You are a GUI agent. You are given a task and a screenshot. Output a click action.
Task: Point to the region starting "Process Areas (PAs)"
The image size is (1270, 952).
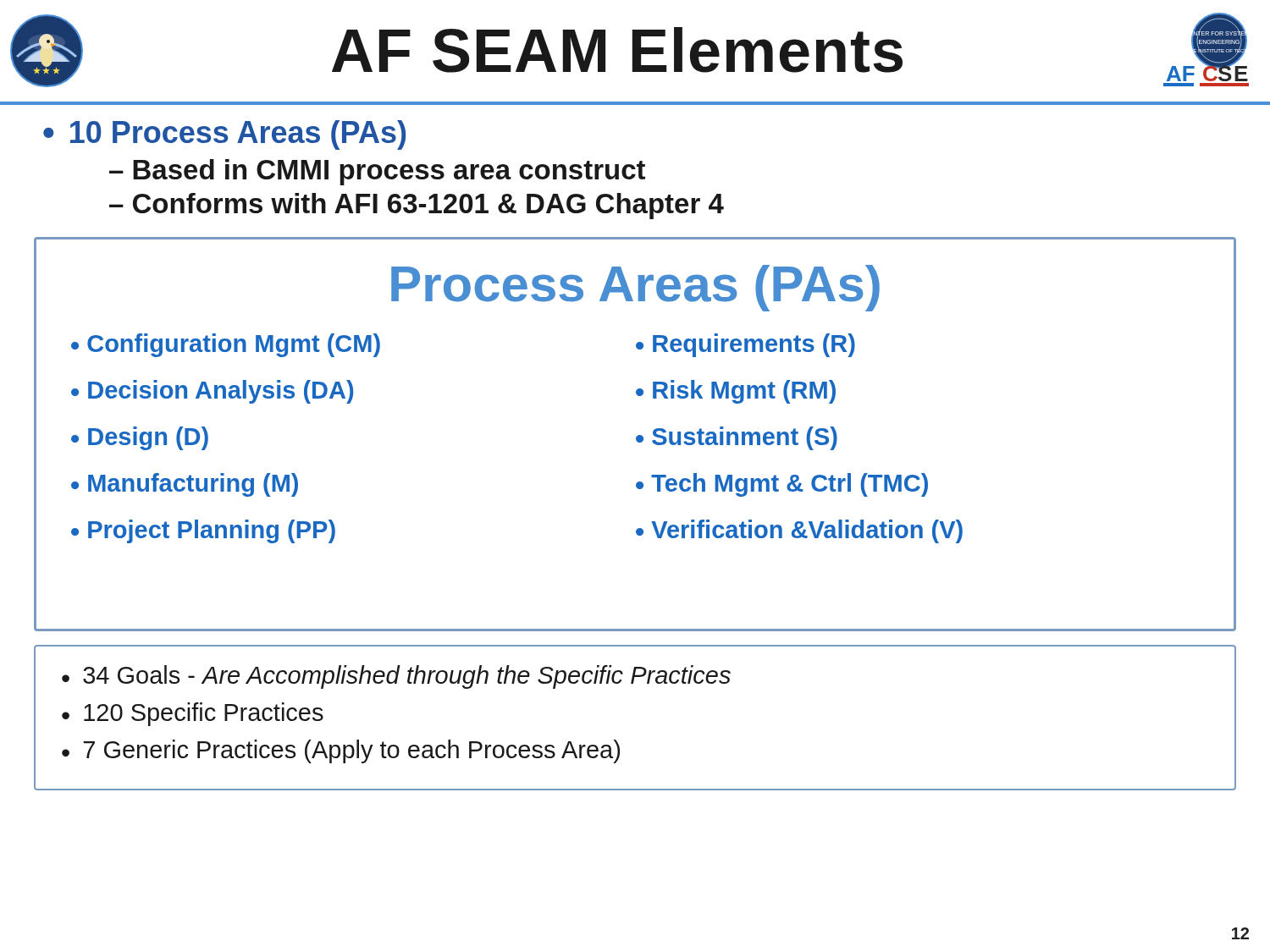[x=635, y=284]
